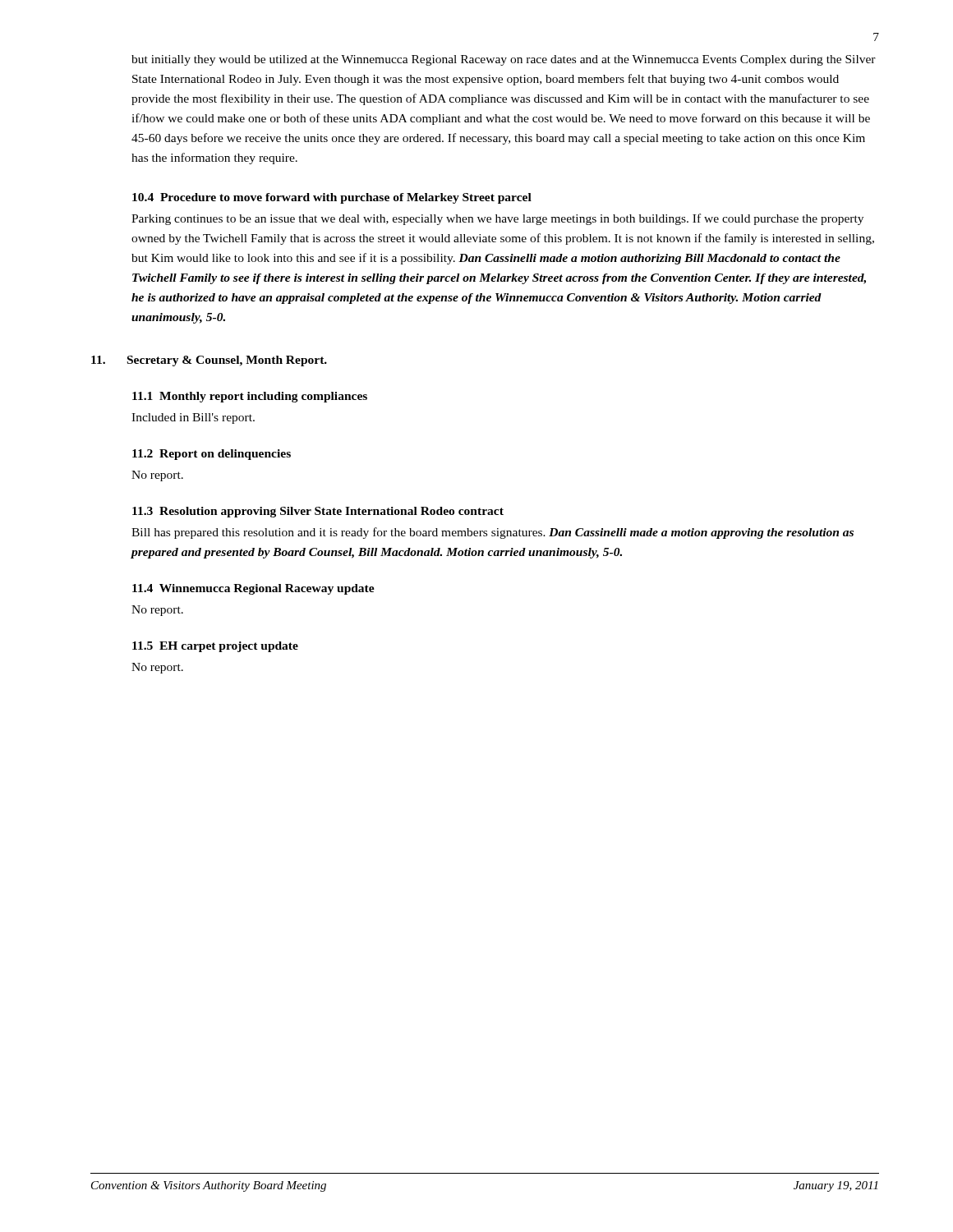The height and width of the screenshot is (1232, 953).
Task: Find the block on this page that starts "Parking continues to be an issue that we"
Action: [x=503, y=267]
